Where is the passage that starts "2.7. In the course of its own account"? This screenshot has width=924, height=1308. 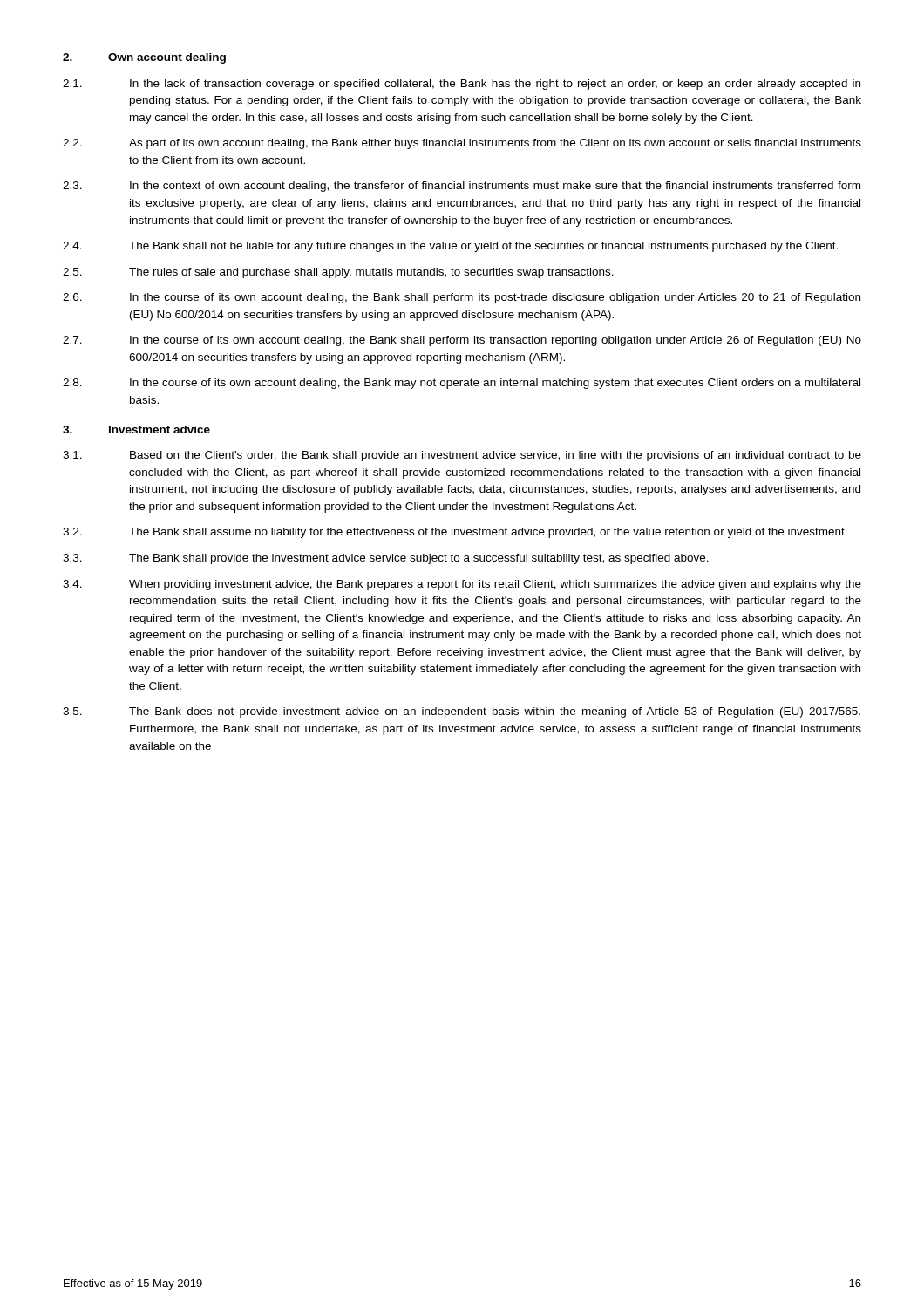coord(462,349)
